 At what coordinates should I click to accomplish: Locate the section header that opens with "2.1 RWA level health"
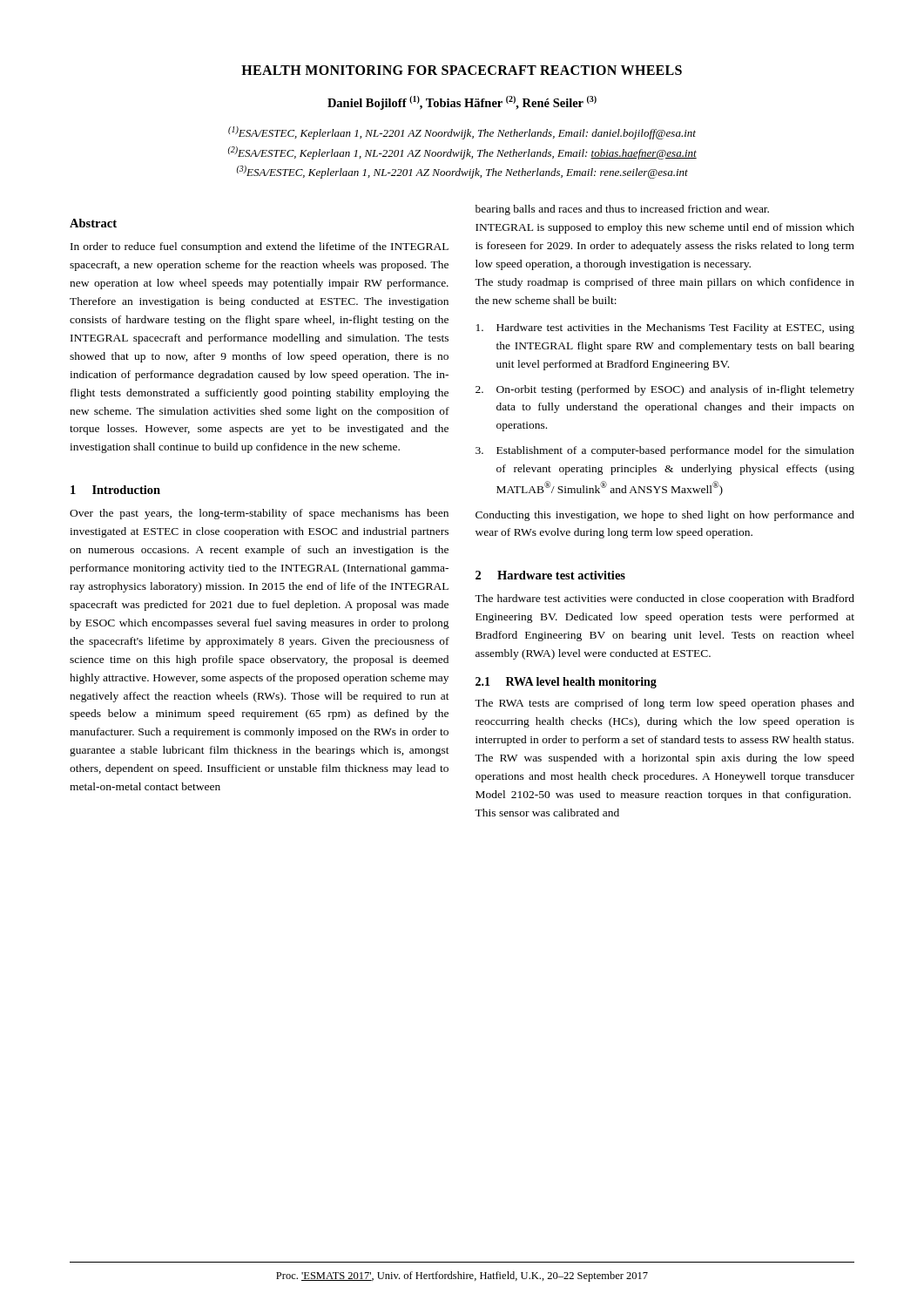566,682
